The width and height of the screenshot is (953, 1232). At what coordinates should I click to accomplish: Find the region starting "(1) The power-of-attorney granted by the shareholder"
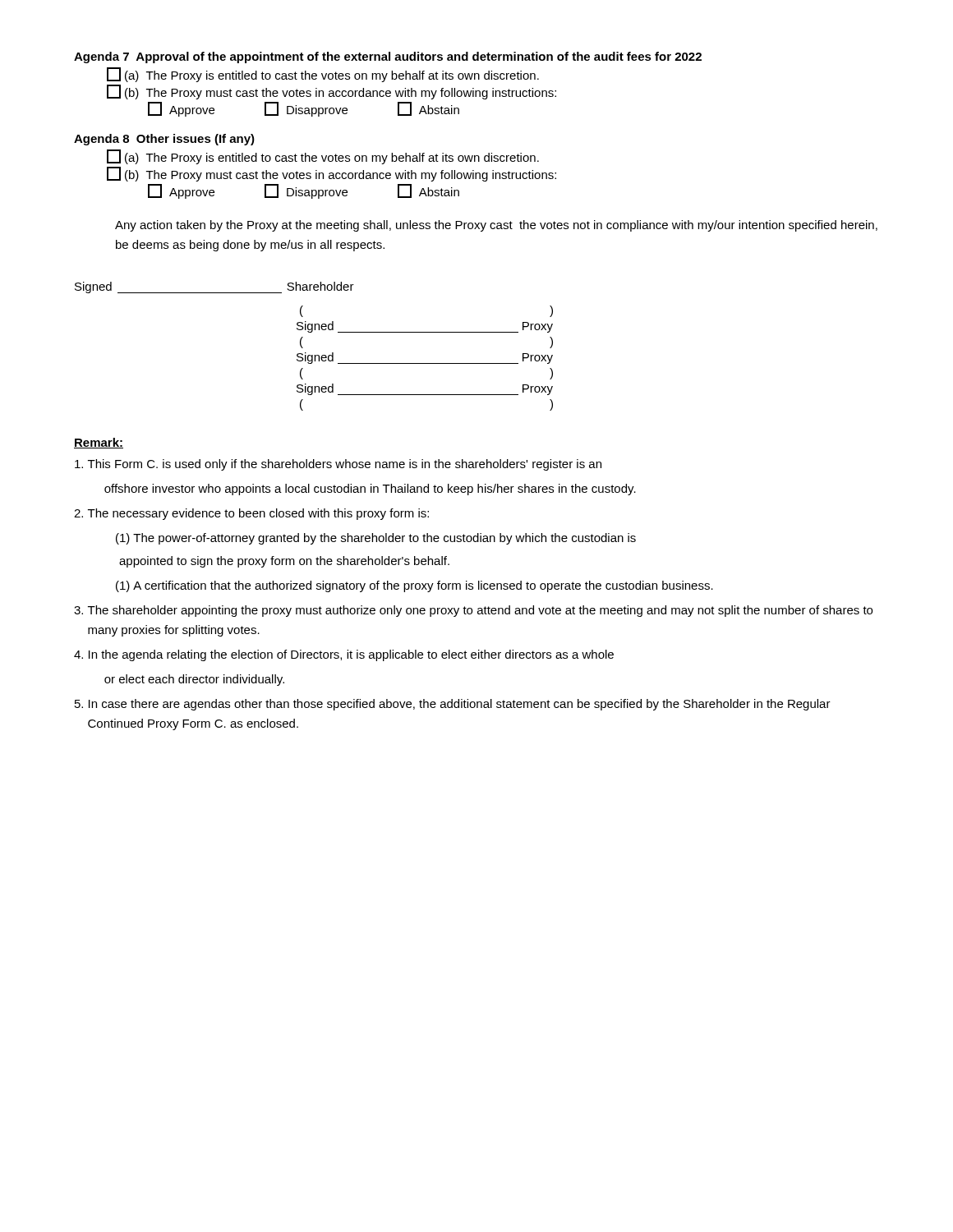click(x=376, y=538)
